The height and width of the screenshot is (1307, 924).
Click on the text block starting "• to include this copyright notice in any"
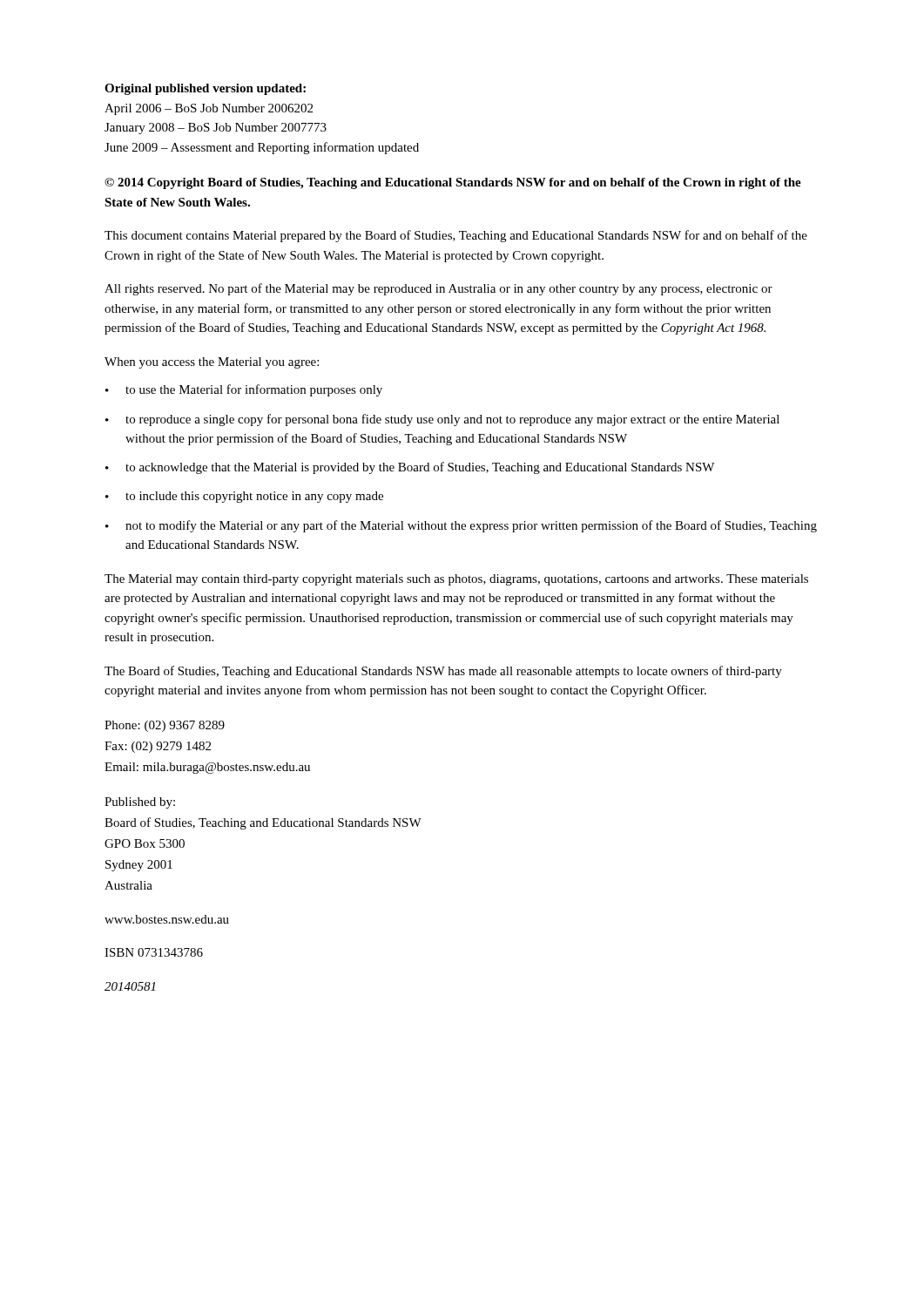click(x=244, y=497)
